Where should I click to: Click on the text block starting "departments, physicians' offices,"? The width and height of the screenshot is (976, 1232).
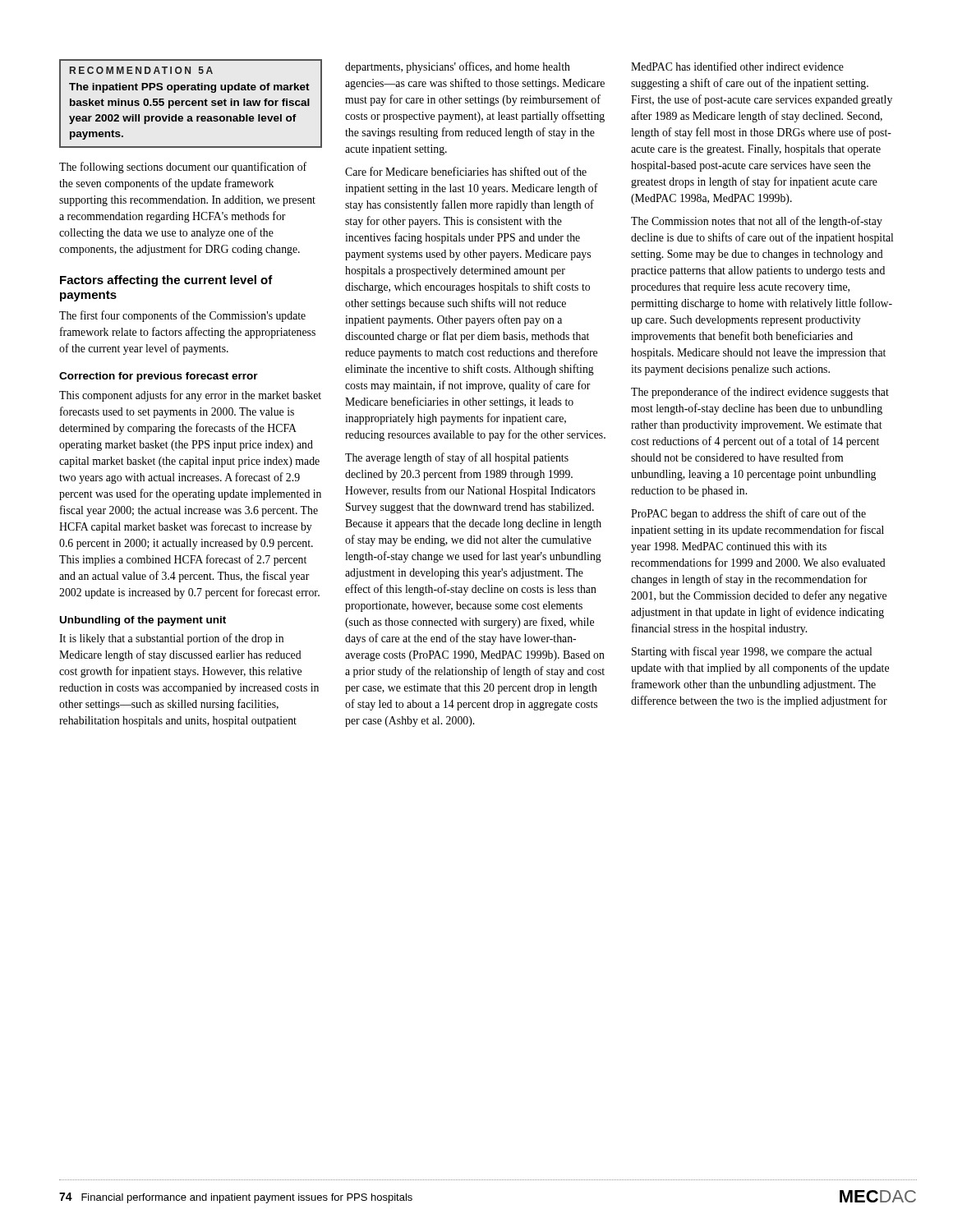coord(476,108)
